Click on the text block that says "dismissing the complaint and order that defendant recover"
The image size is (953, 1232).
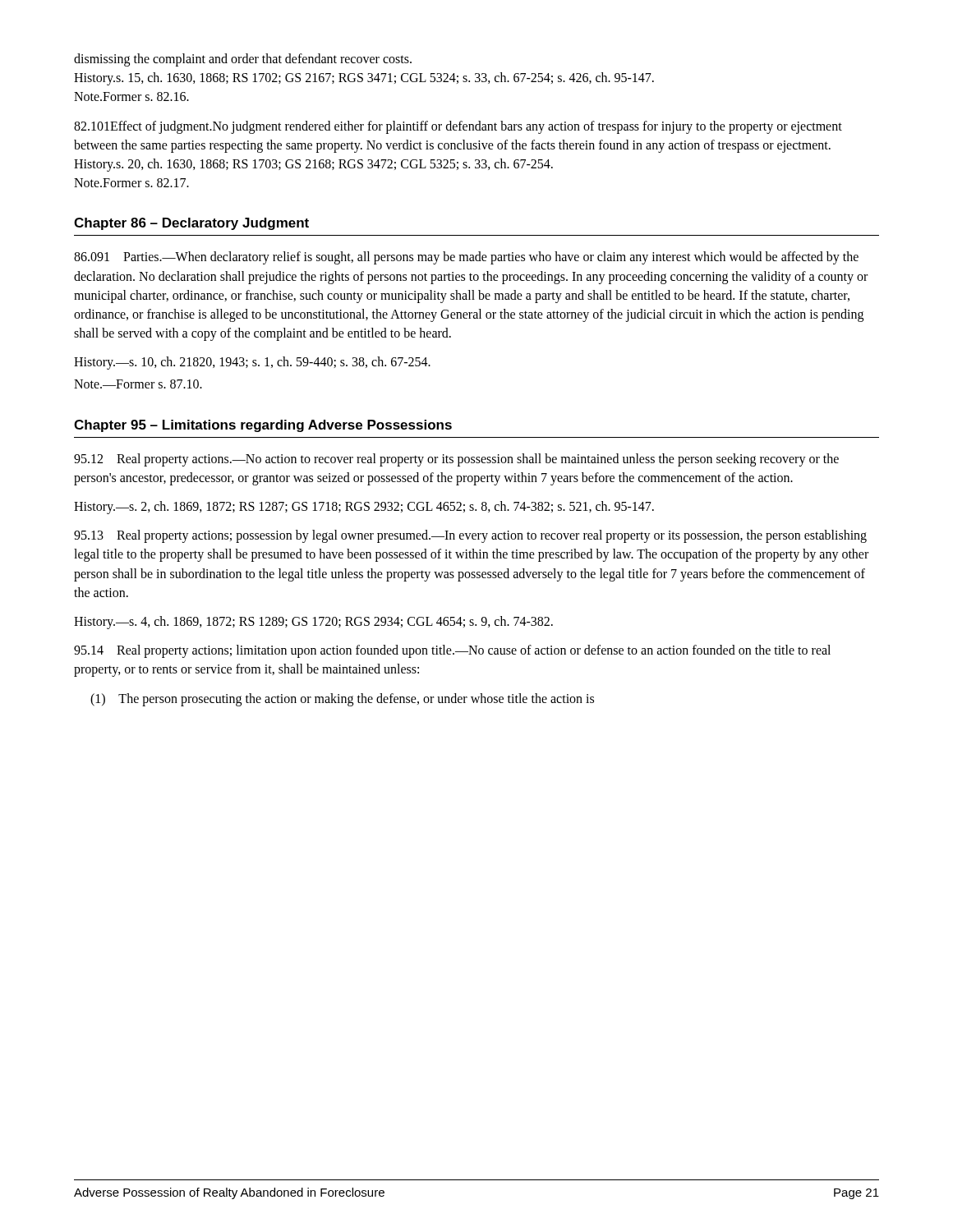[x=364, y=78]
